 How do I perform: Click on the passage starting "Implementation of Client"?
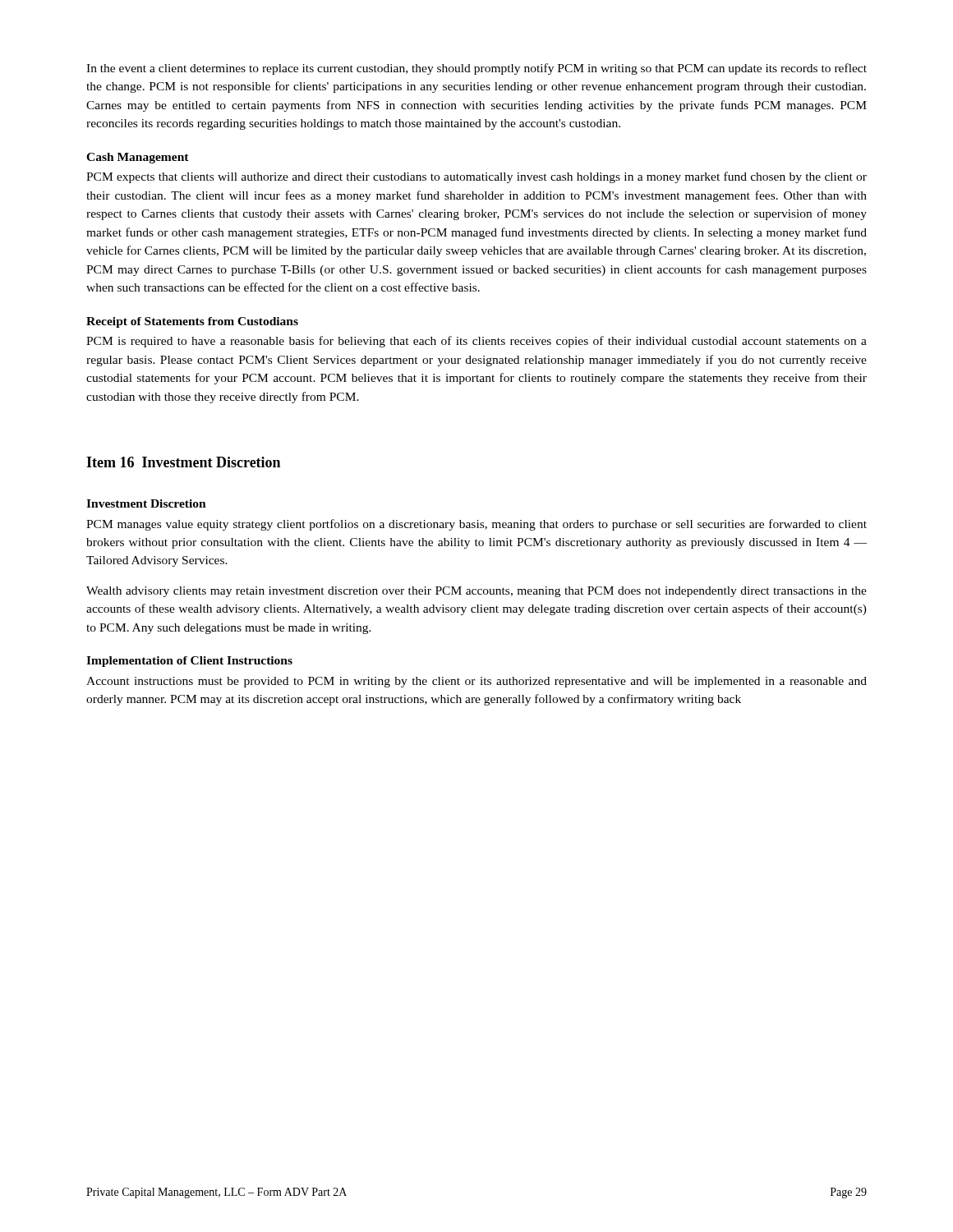189,660
